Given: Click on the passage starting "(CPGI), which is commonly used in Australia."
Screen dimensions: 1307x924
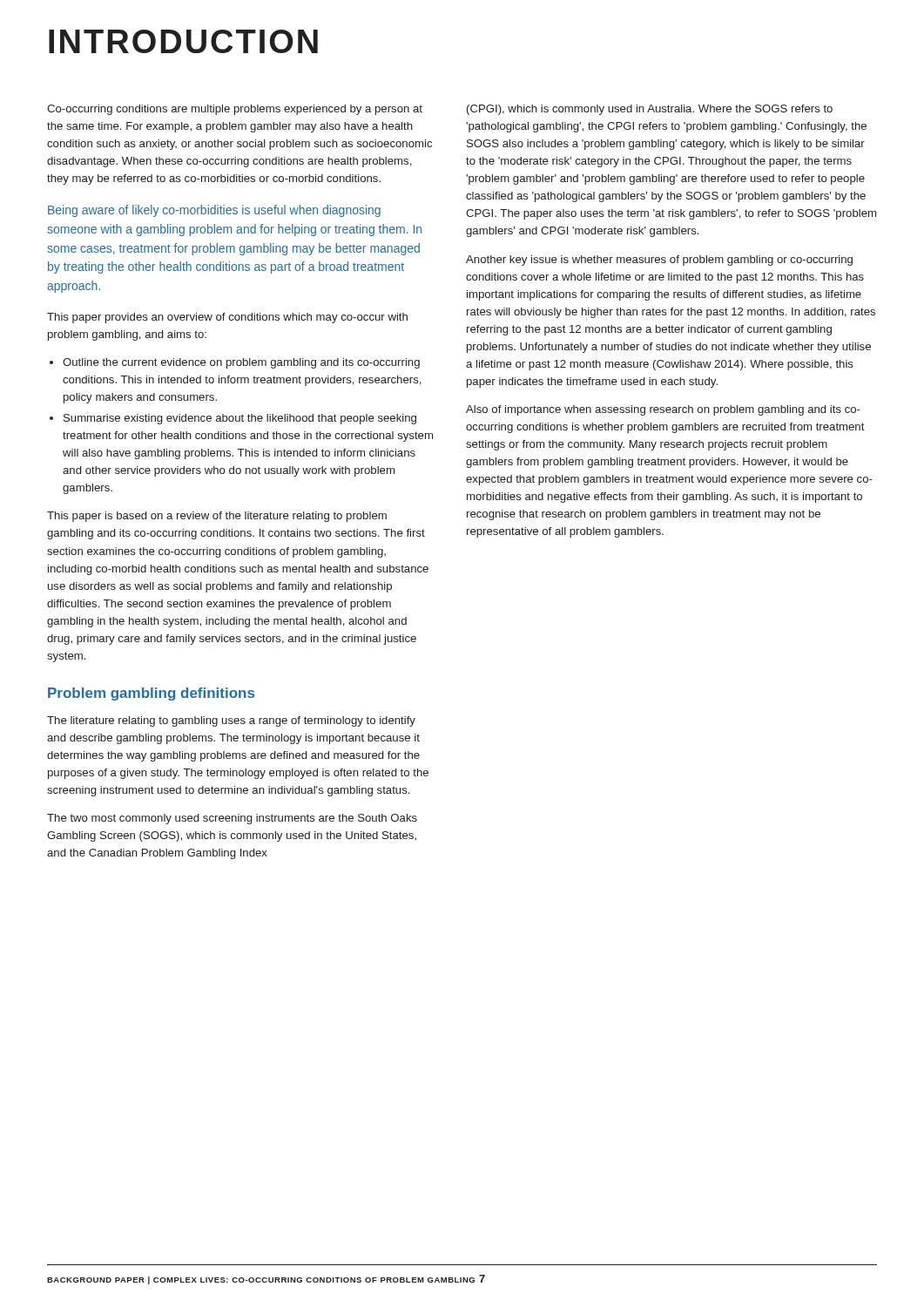Looking at the screenshot, I should pos(671,170).
